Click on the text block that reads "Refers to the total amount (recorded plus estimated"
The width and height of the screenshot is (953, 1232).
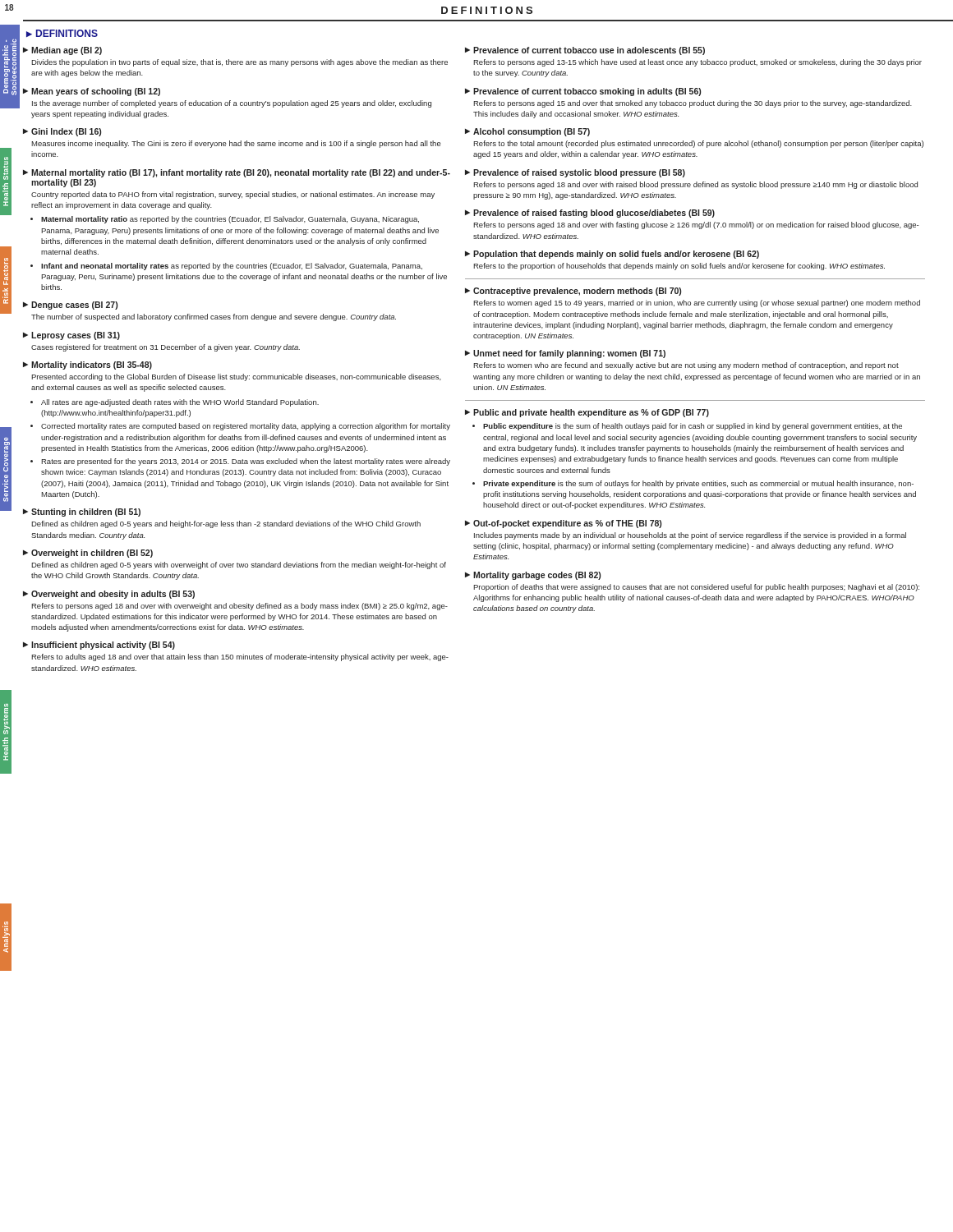pos(699,149)
